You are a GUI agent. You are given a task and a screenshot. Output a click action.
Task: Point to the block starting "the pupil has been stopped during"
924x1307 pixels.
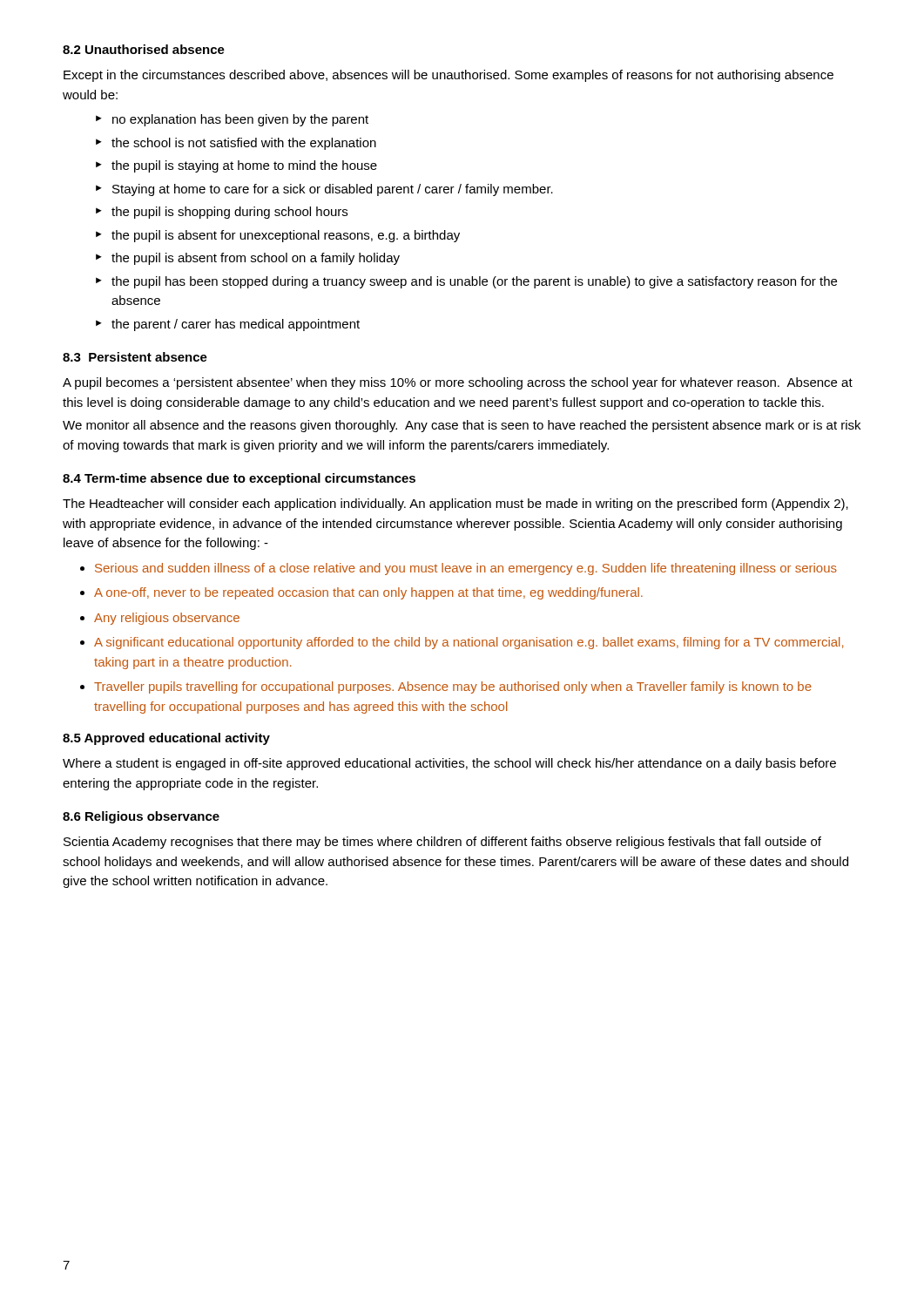click(x=475, y=290)
